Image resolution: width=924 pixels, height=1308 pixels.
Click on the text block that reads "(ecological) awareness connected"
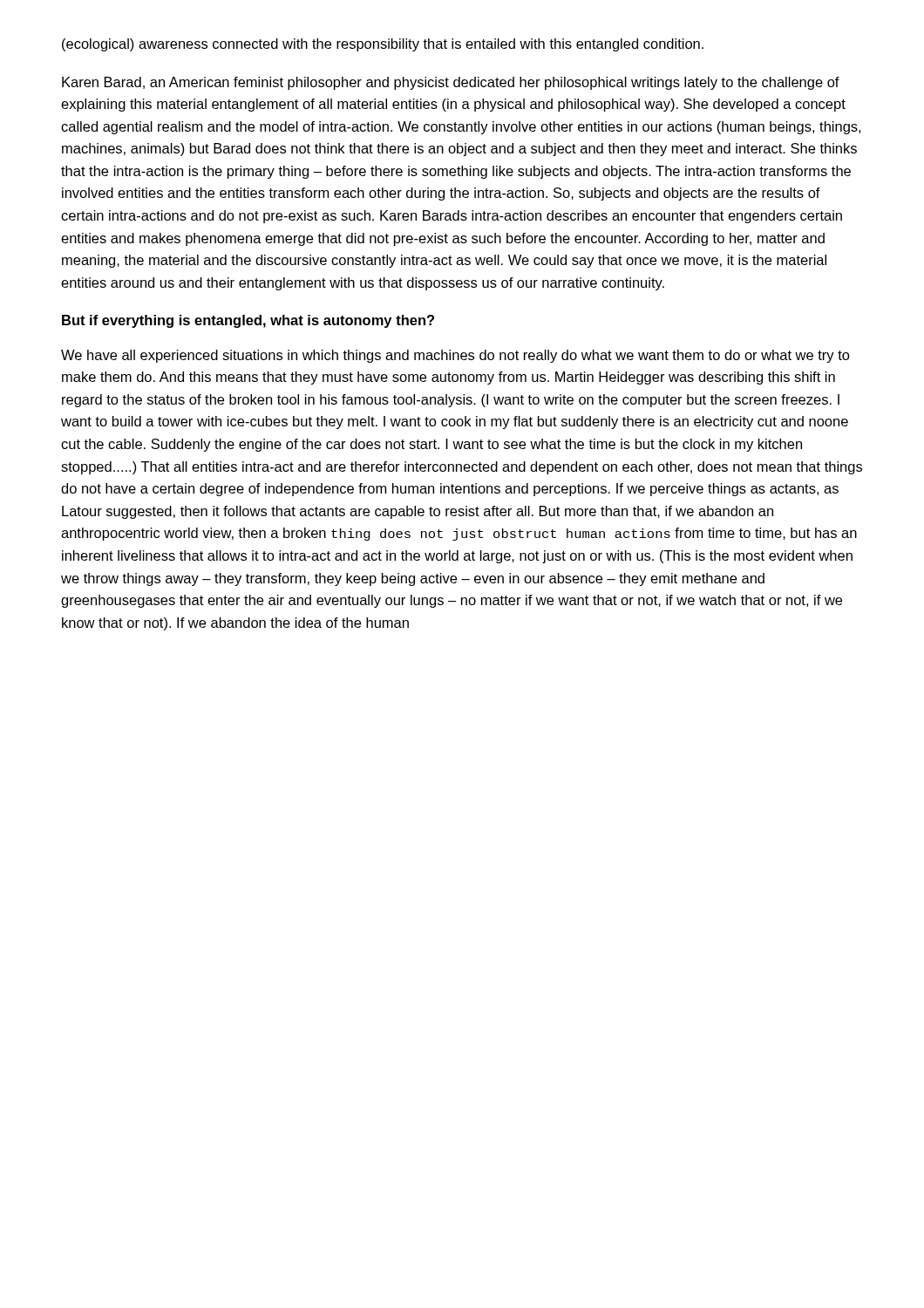pos(462,44)
